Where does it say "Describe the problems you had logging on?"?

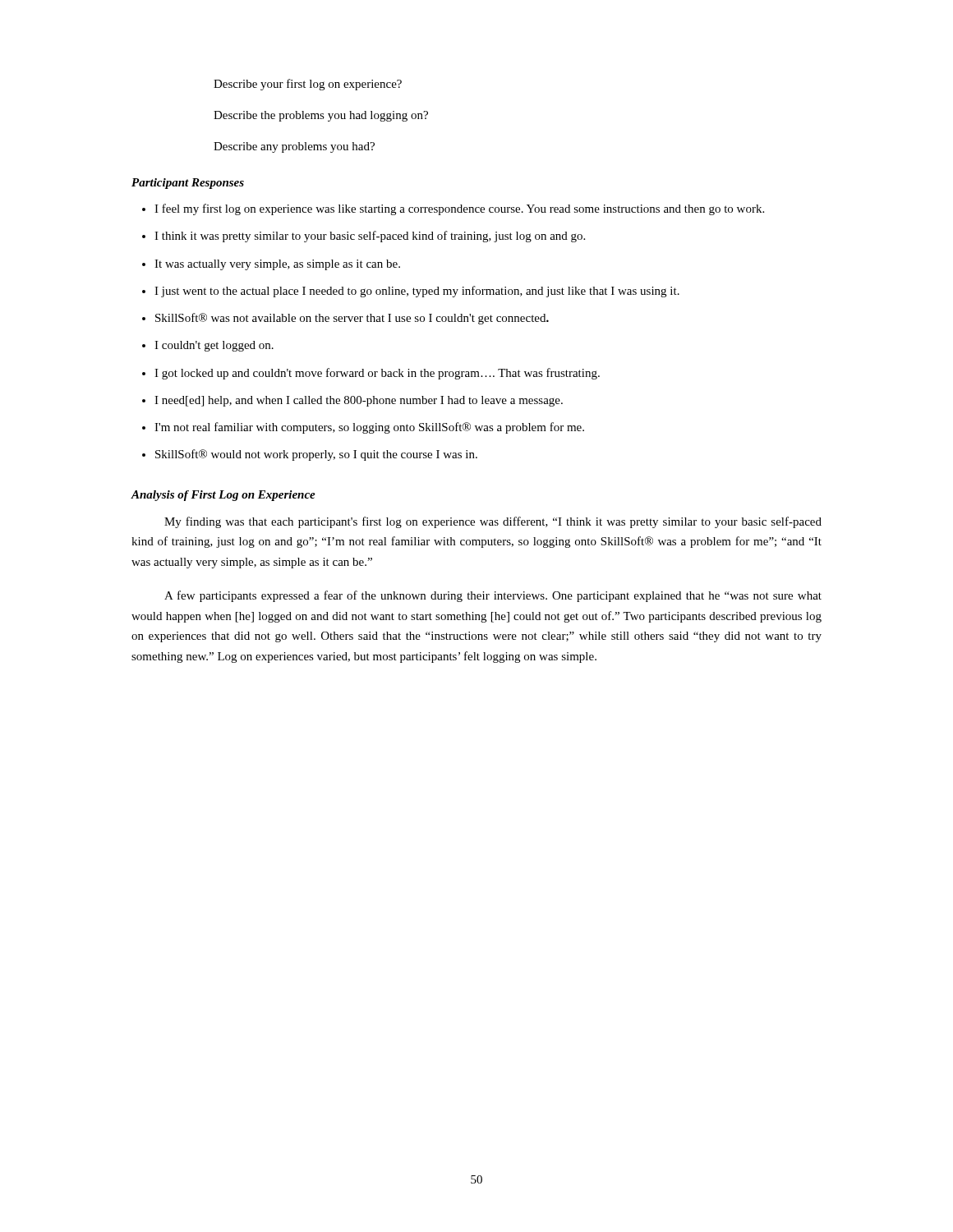coord(321,115)
